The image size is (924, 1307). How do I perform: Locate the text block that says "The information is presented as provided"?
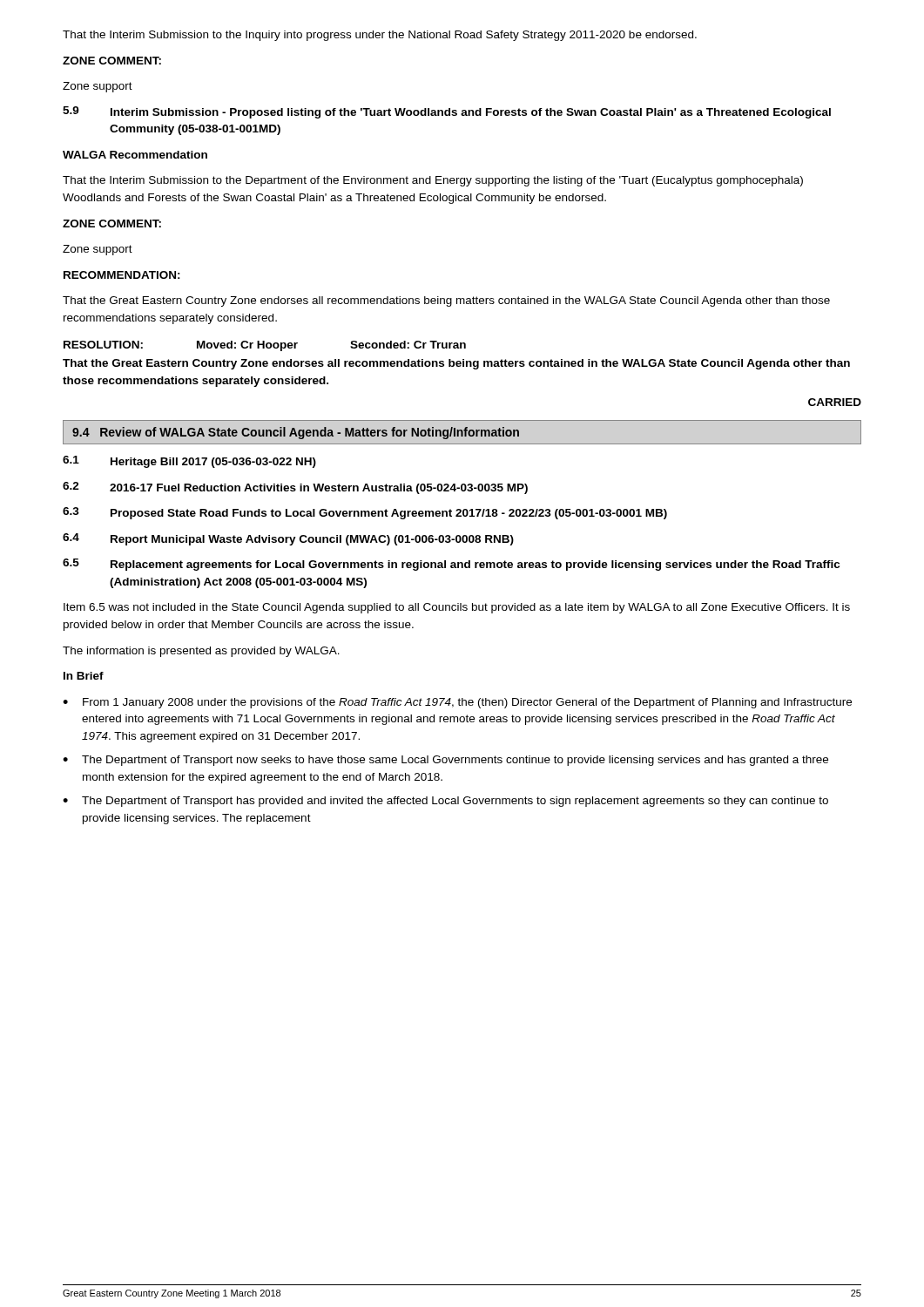(x=201, y=652)
